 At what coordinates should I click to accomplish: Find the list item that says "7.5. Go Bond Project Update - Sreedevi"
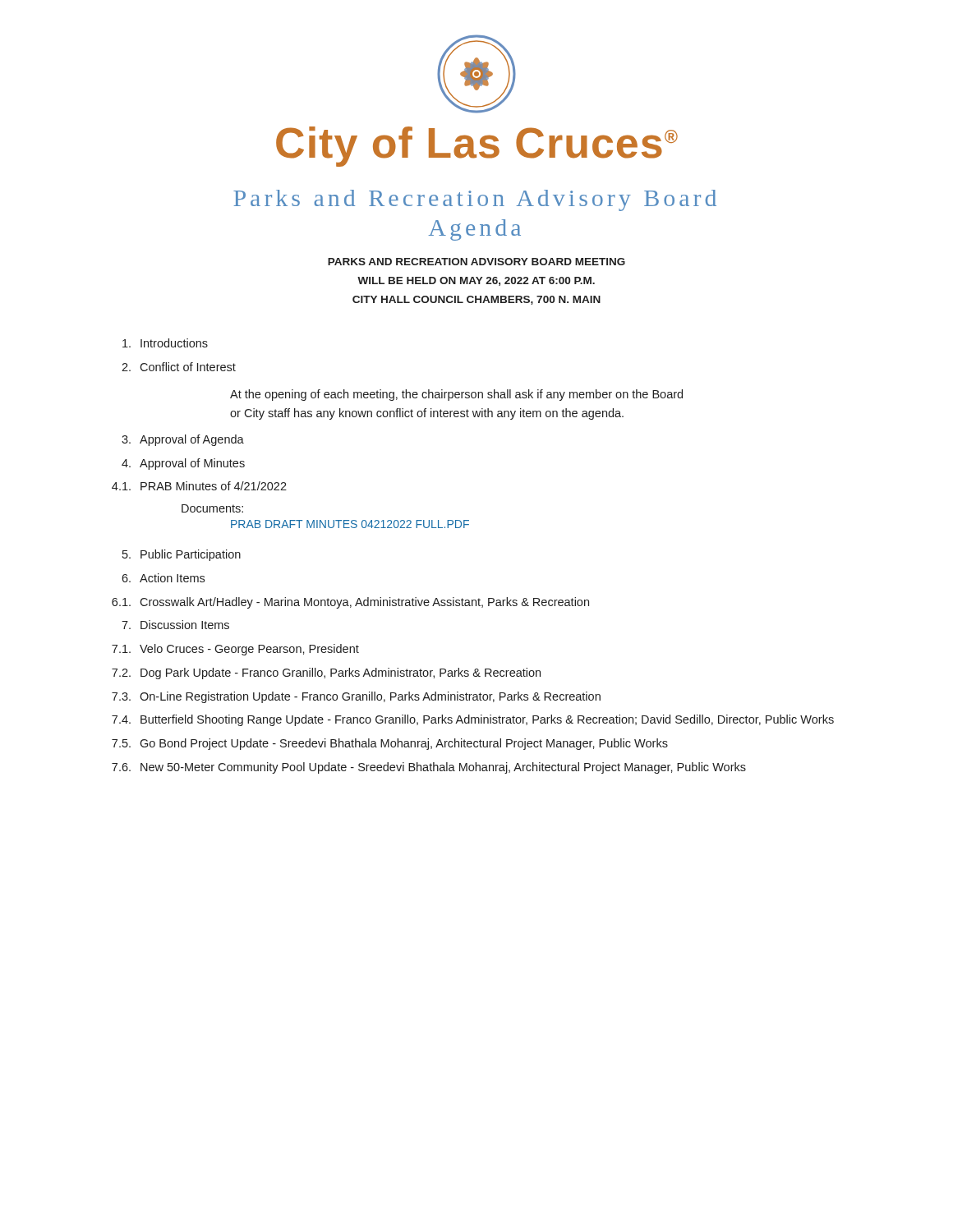click(x=476, y=744)
